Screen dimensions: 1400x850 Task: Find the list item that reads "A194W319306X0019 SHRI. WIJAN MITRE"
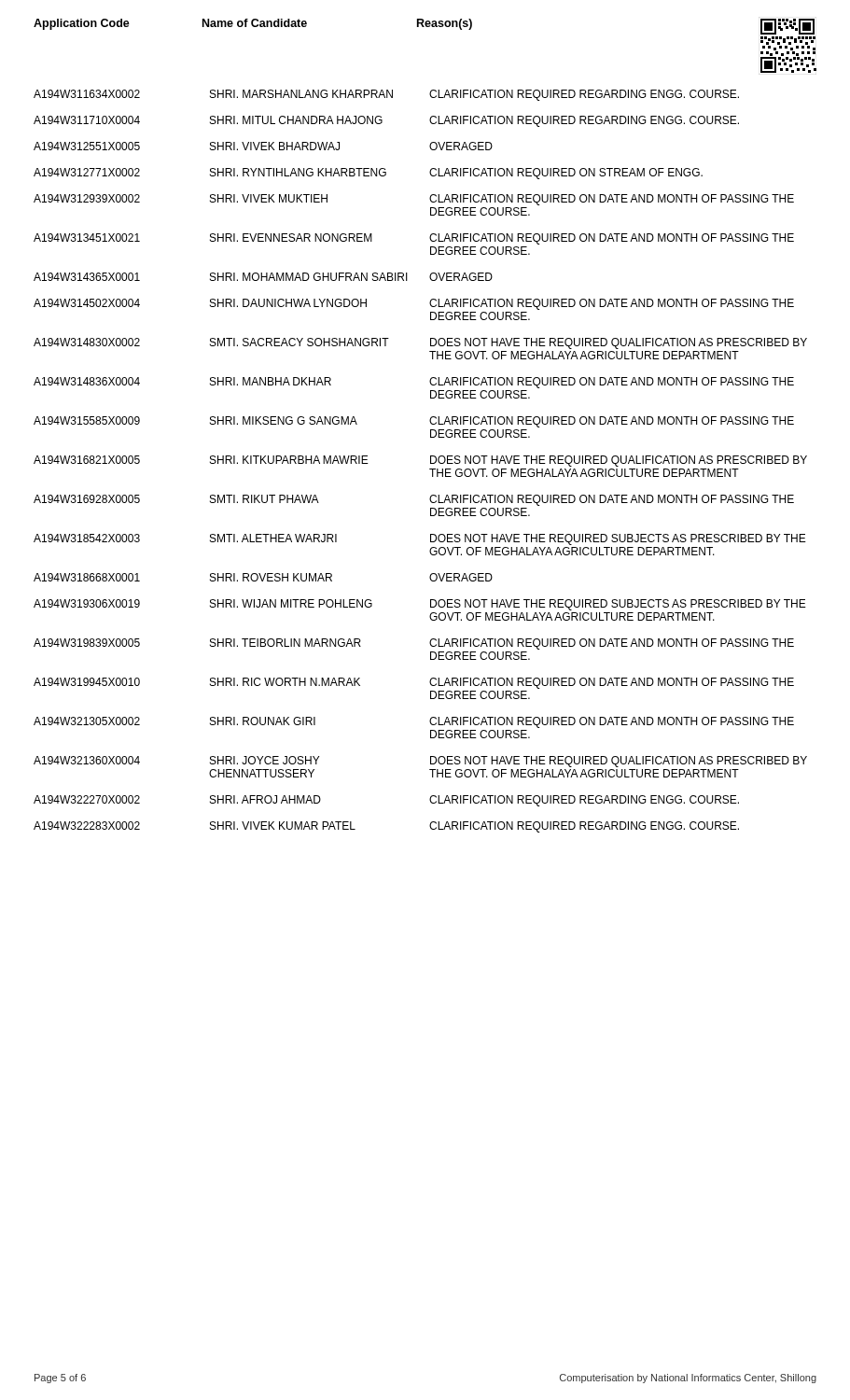tap(425, 610)
